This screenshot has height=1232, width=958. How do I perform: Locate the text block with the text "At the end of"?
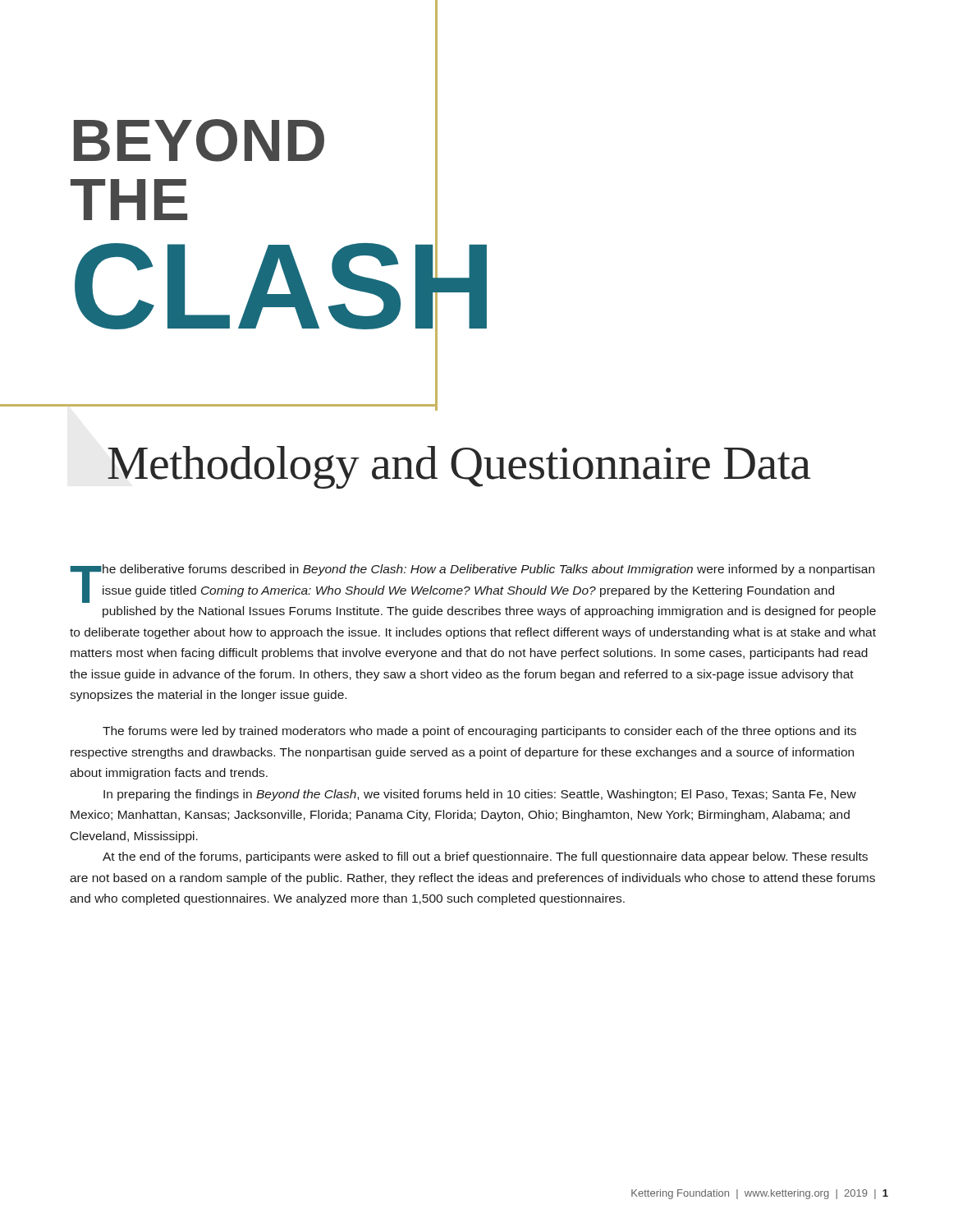(473, 877)
